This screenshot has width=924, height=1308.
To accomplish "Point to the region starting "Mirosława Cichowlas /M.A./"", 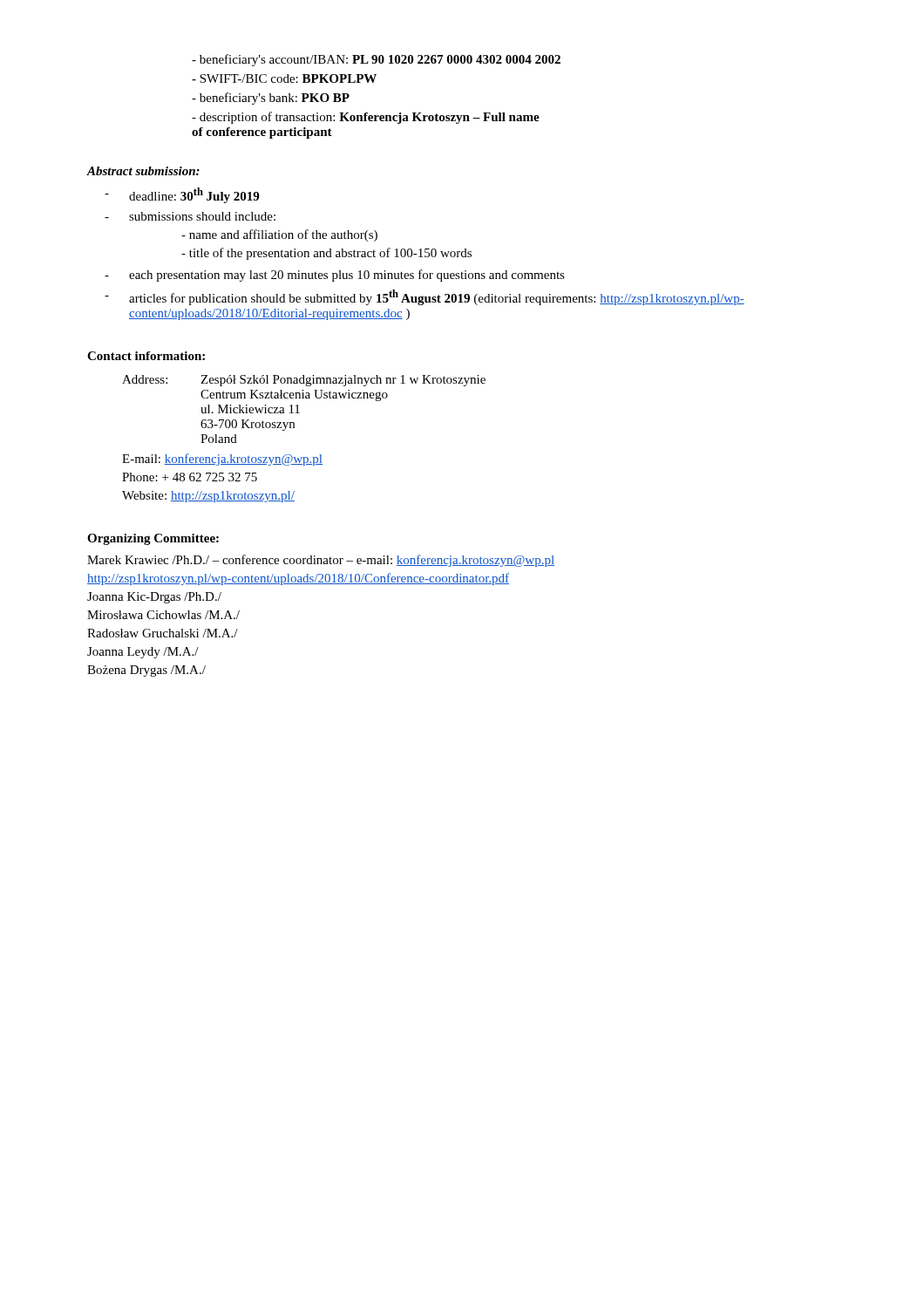I will 163,615.
